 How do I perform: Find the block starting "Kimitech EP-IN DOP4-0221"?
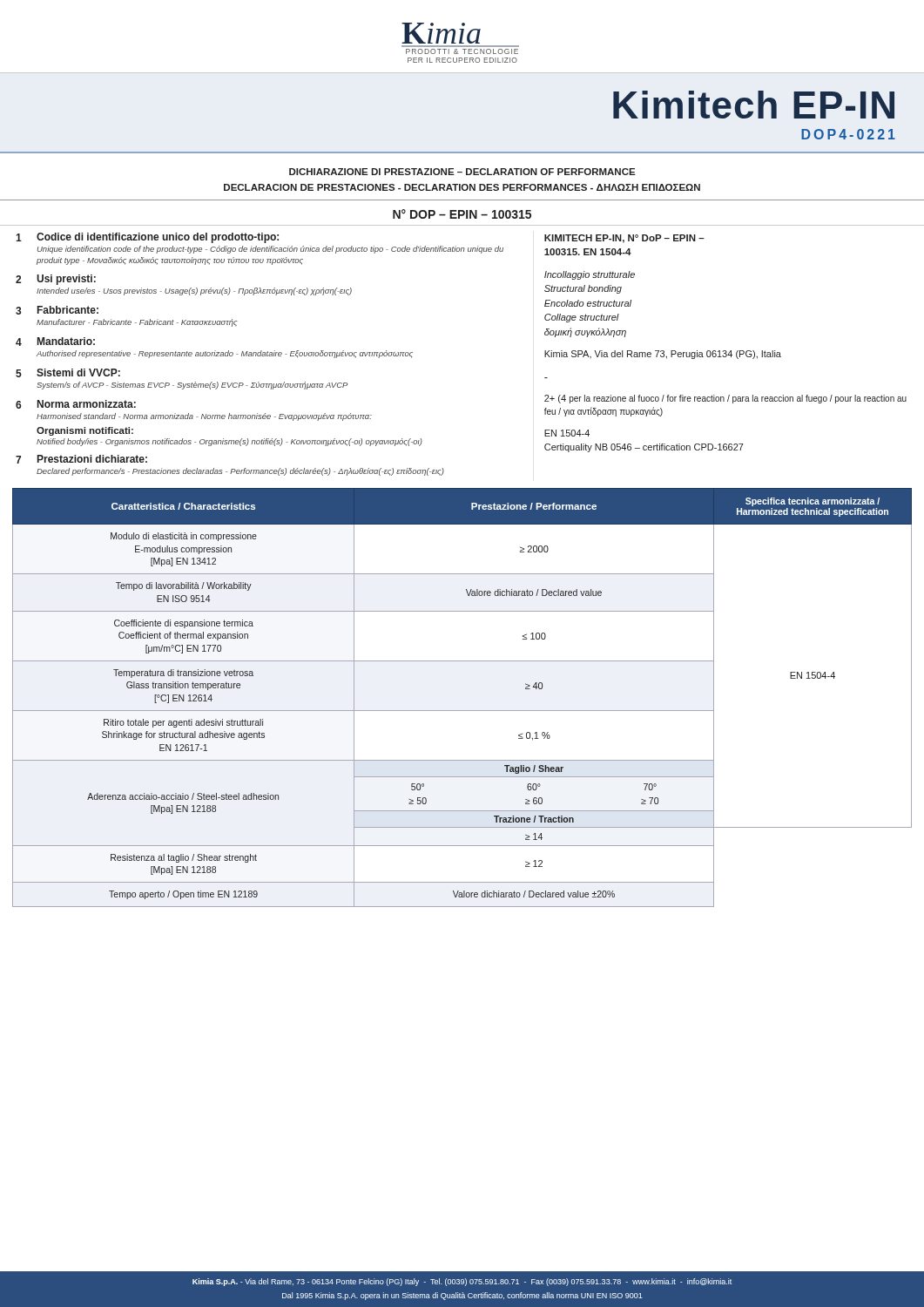(x=754, y=113)
